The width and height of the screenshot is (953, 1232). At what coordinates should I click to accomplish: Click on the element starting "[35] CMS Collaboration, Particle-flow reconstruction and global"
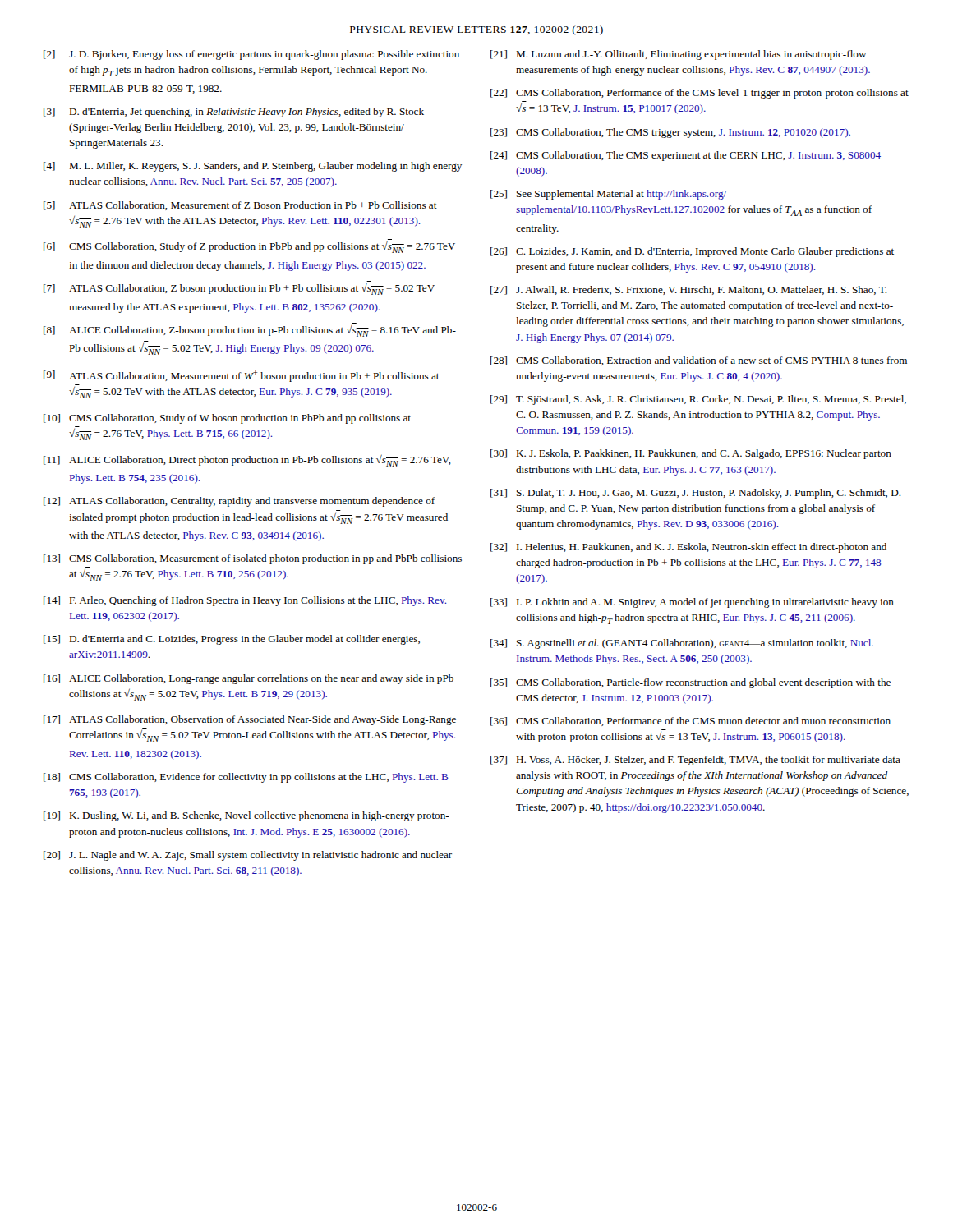[x=700, y=690]
